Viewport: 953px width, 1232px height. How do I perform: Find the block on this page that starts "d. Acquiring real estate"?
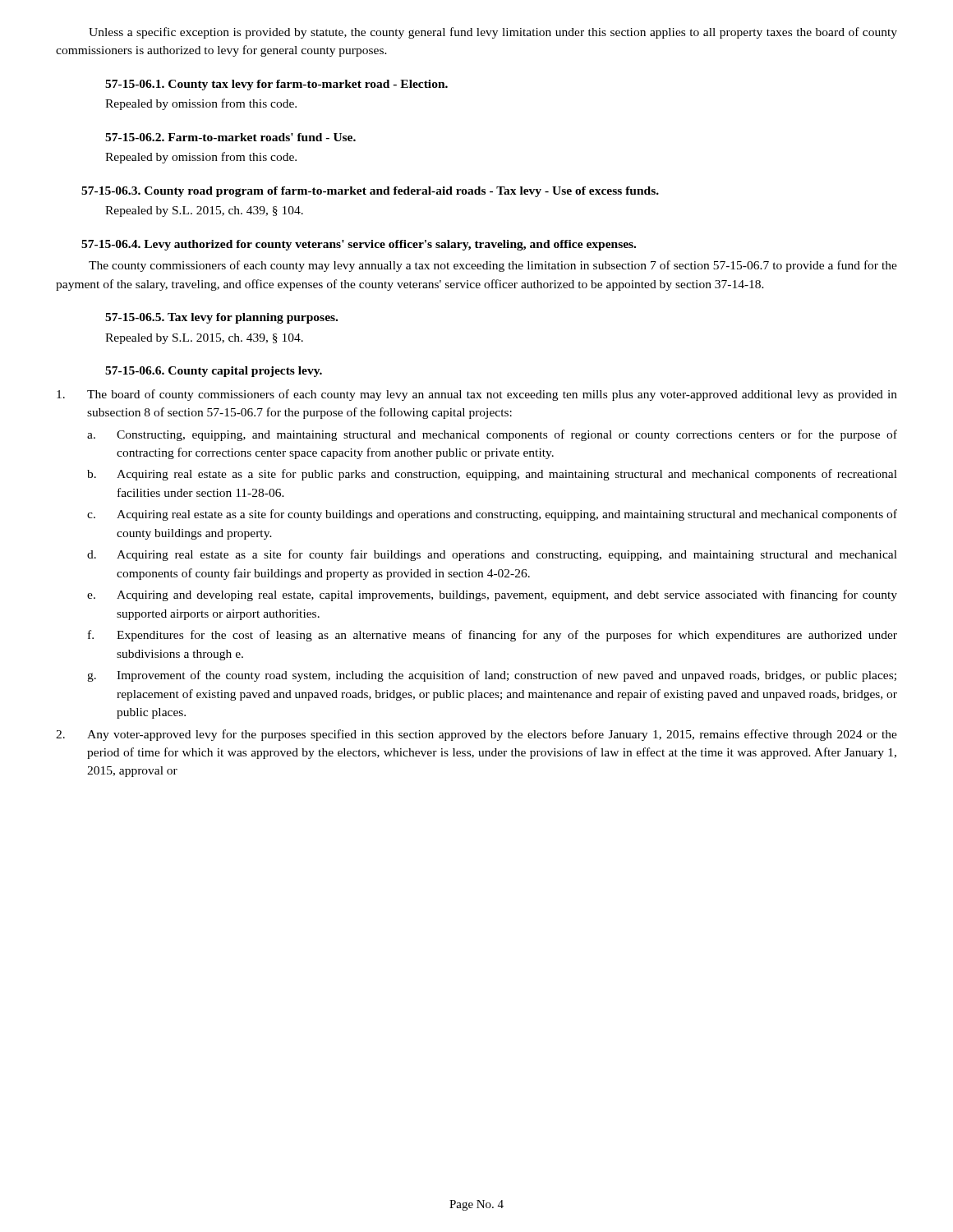click(x=492, y=564)
